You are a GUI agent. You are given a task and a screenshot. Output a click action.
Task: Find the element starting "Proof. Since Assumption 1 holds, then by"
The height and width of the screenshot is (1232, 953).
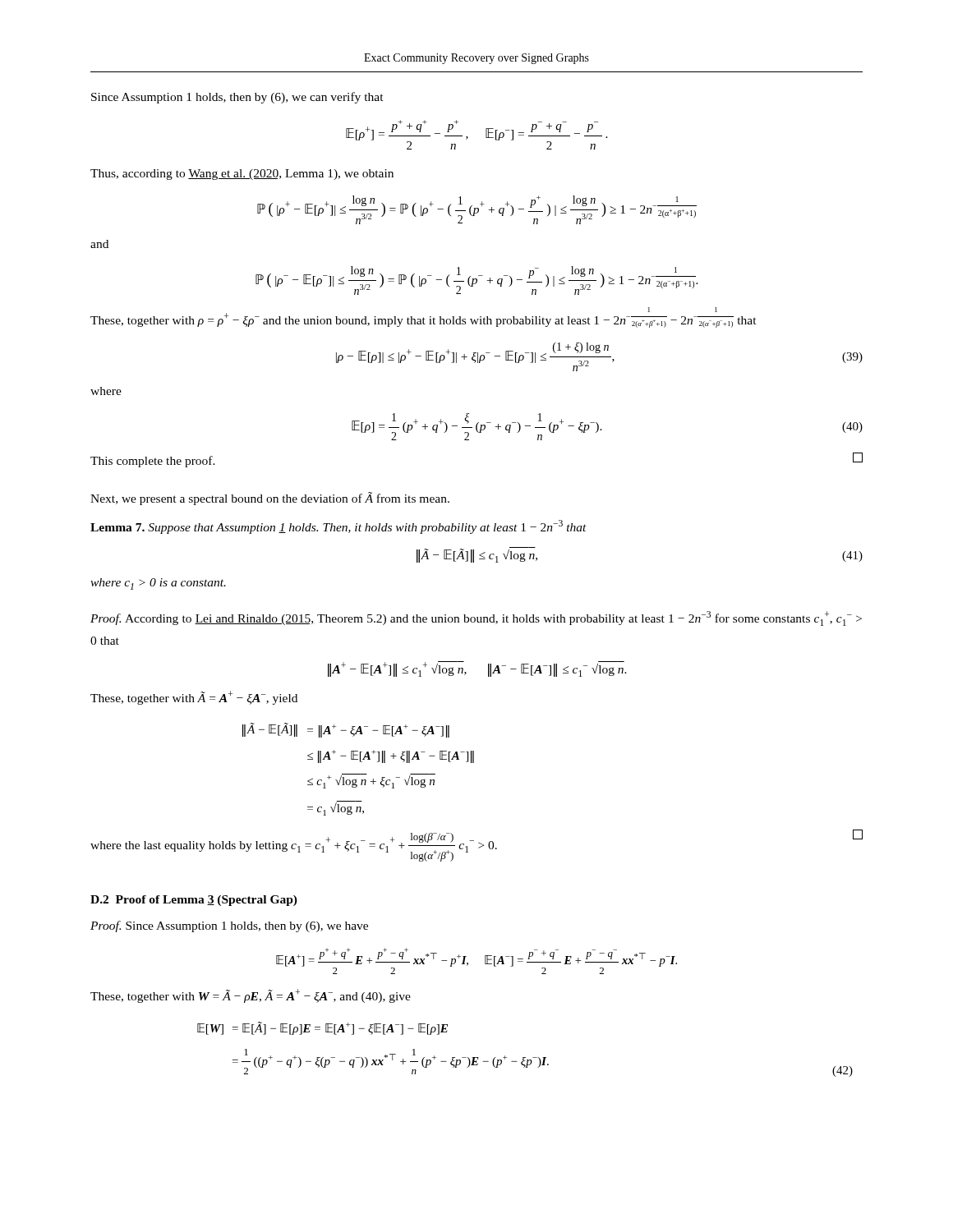click(229, 925)
